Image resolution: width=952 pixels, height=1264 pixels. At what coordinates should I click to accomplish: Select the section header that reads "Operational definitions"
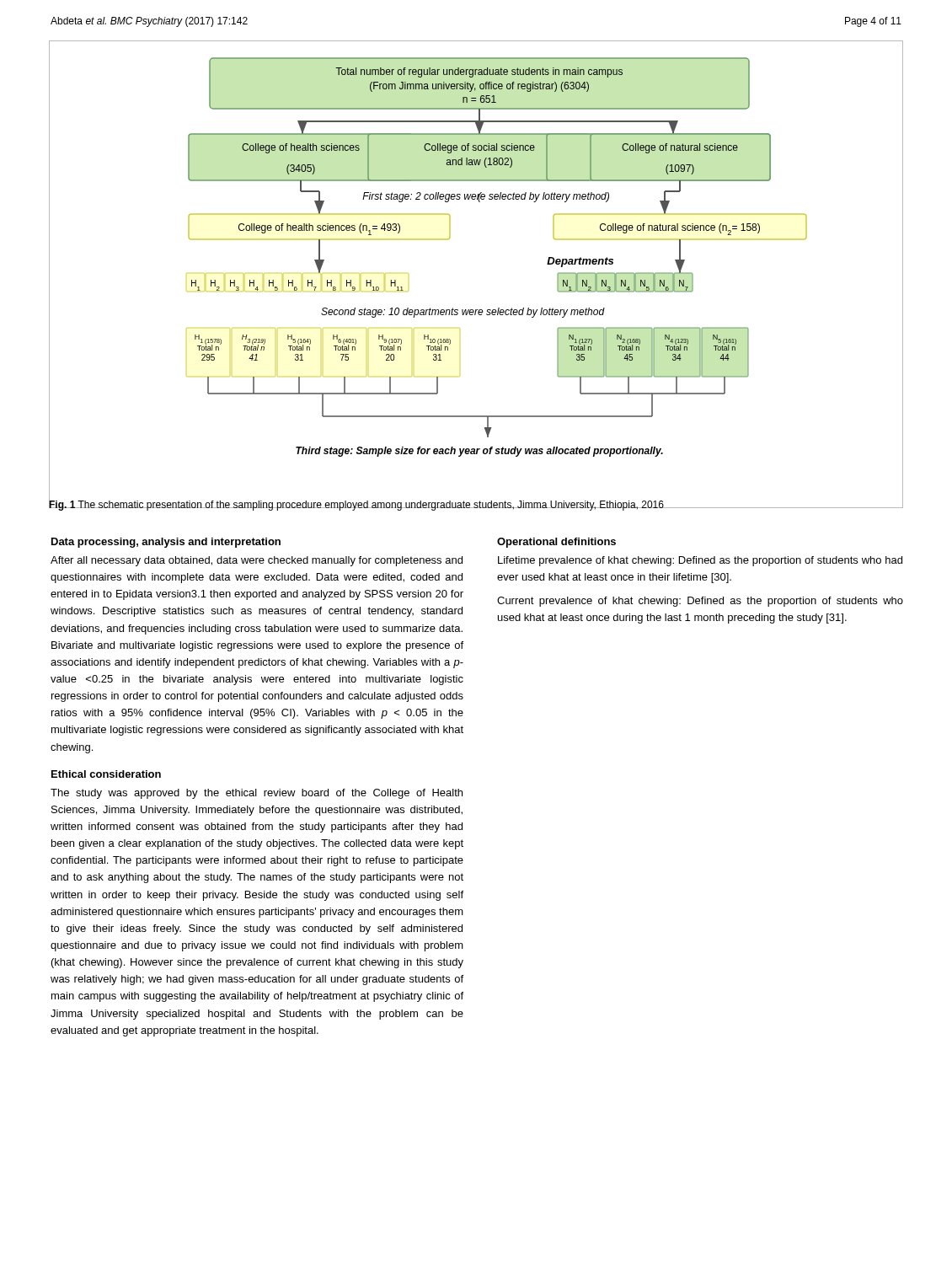(x=557, y=541)
